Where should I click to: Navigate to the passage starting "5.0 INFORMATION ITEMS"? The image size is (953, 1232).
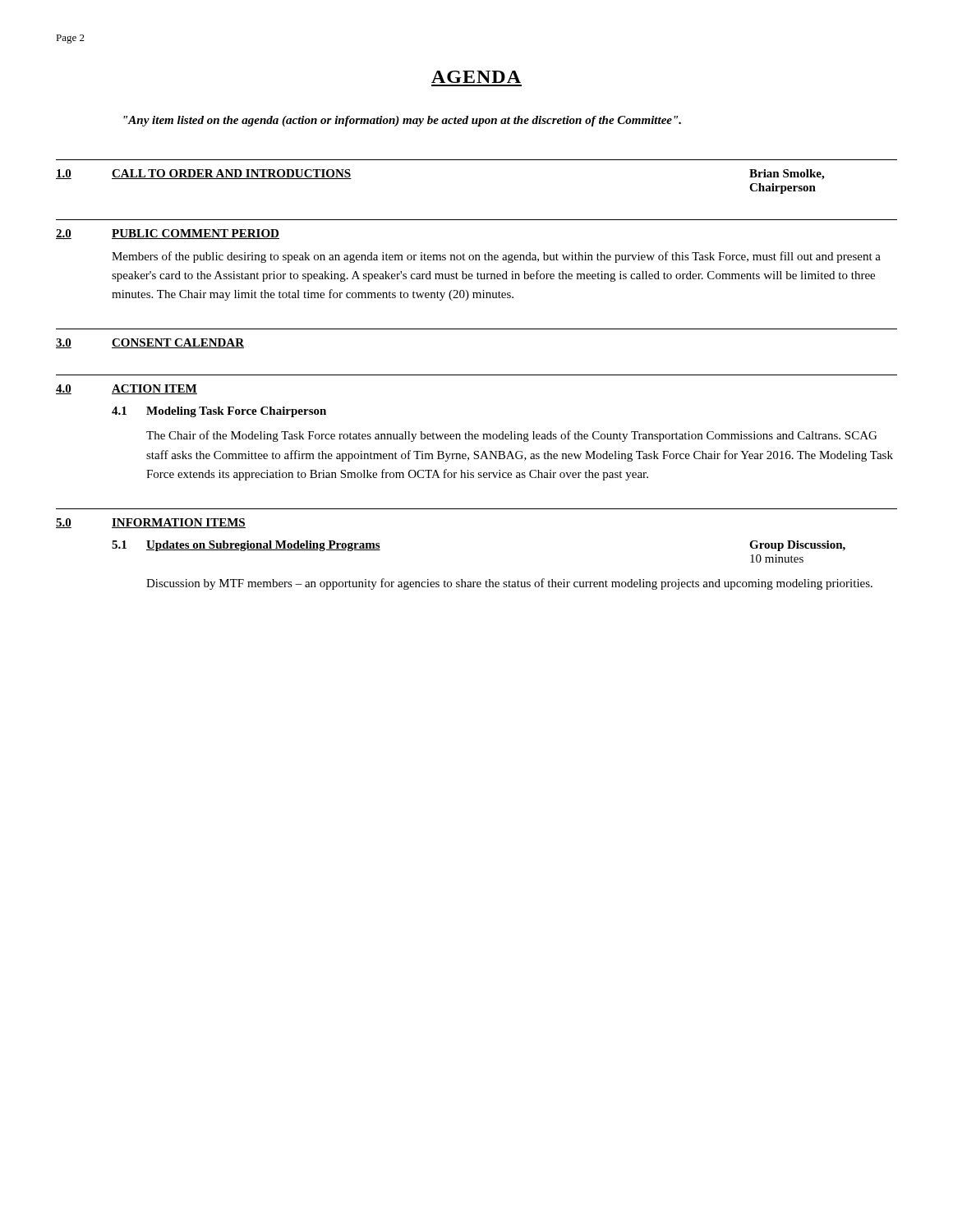tap(151, 523)
